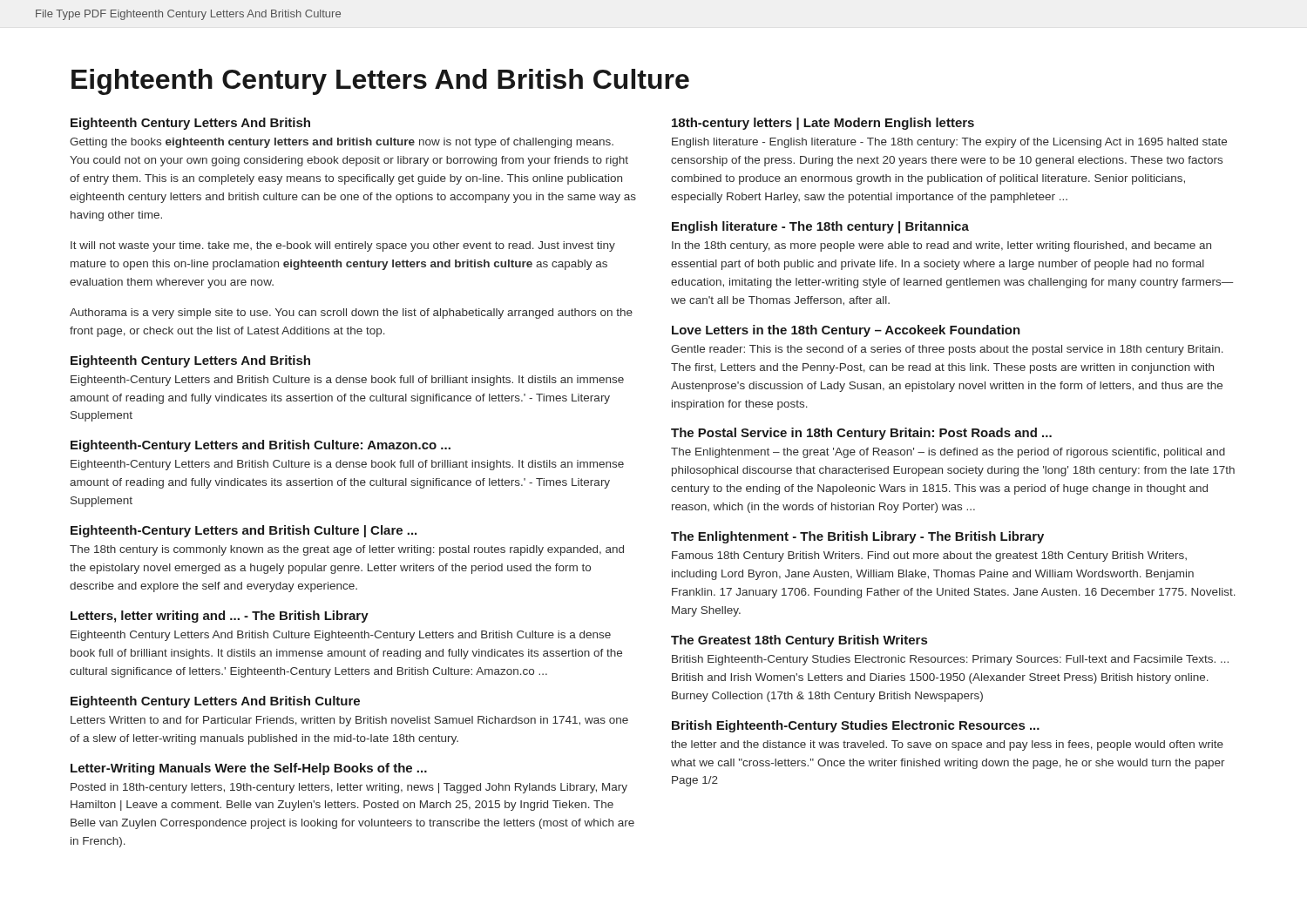Point to the element starting "English literature - English literature"
The height and width of the screenshot is (924, 1307).
point(949,169)
